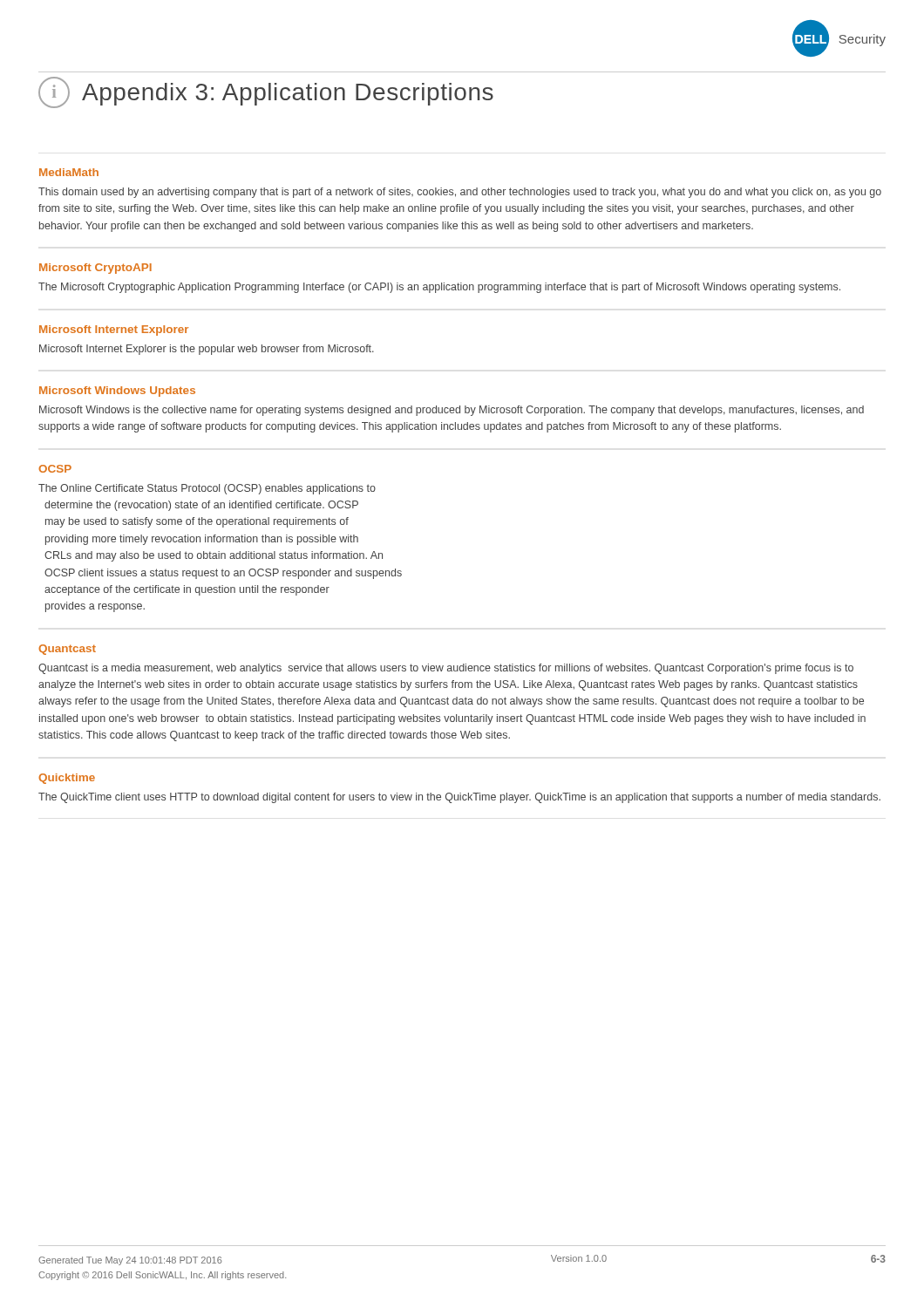This screenshot has width=924, height=1308.
Task: Point to the block beginning "Microsoft Windows is the collective"
Action: pyautogui.click(x=451, y=418)
